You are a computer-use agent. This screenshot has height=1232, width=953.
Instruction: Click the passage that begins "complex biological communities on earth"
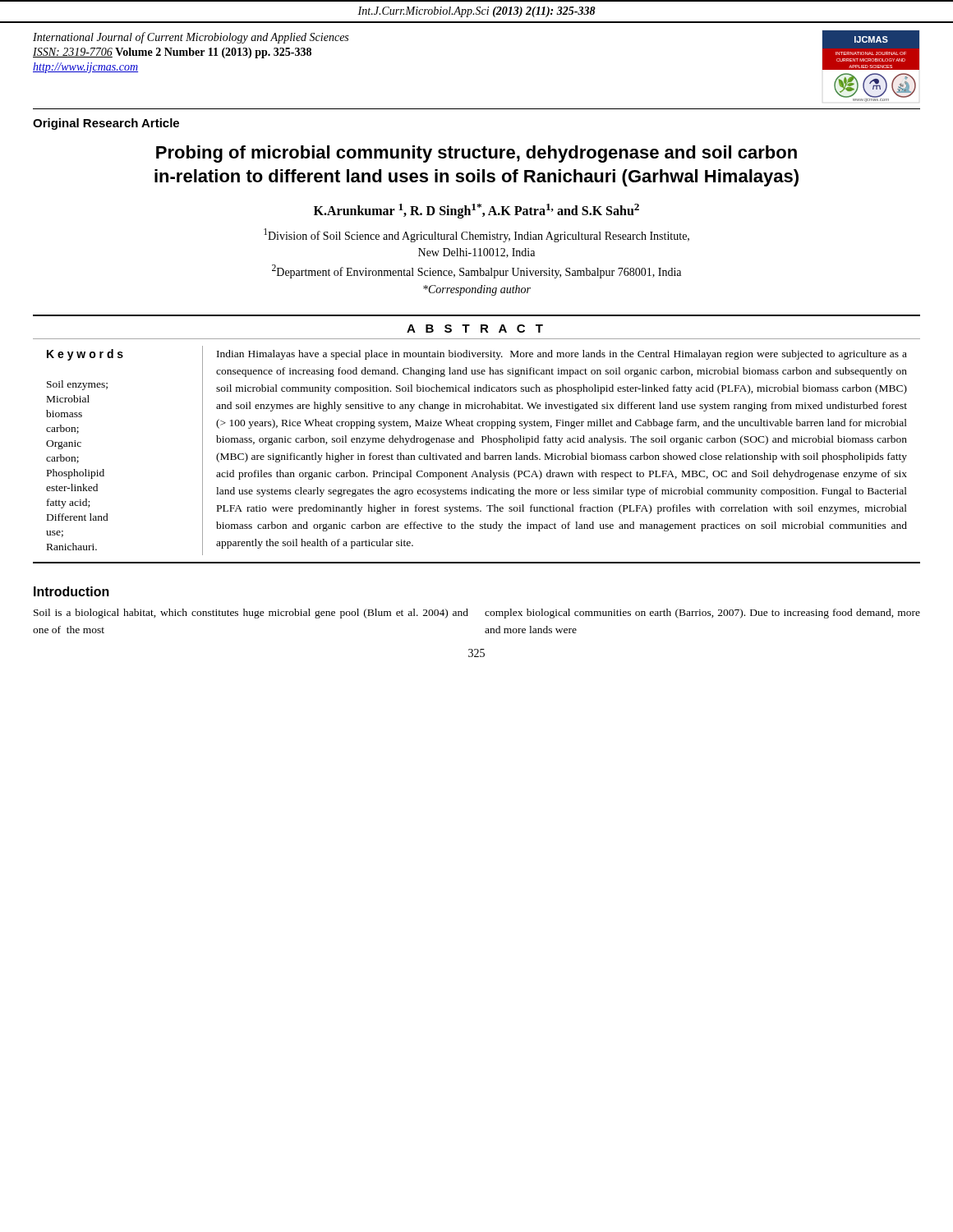click(702, 621)
